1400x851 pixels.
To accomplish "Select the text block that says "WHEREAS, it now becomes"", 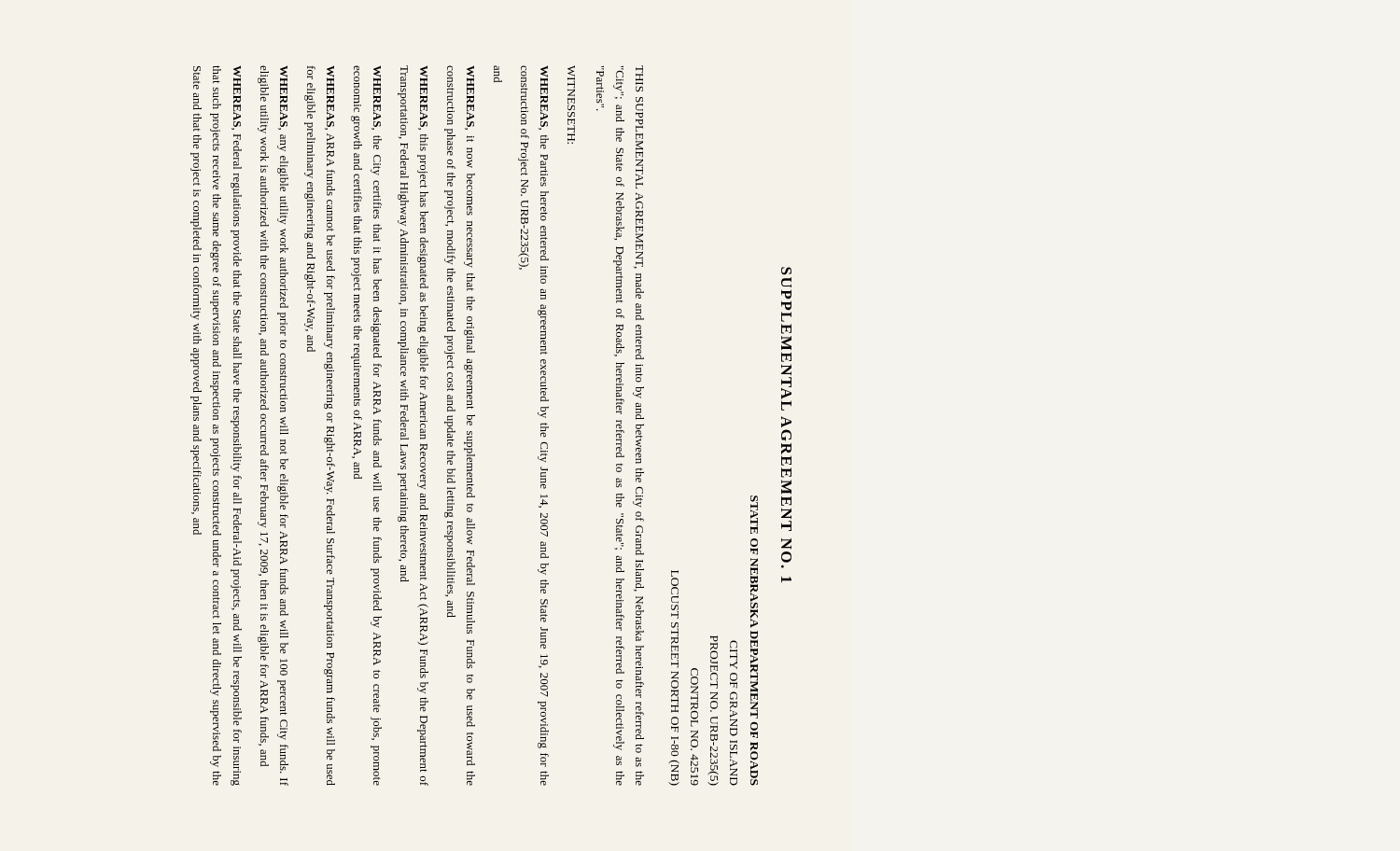I will coord(461,426).
